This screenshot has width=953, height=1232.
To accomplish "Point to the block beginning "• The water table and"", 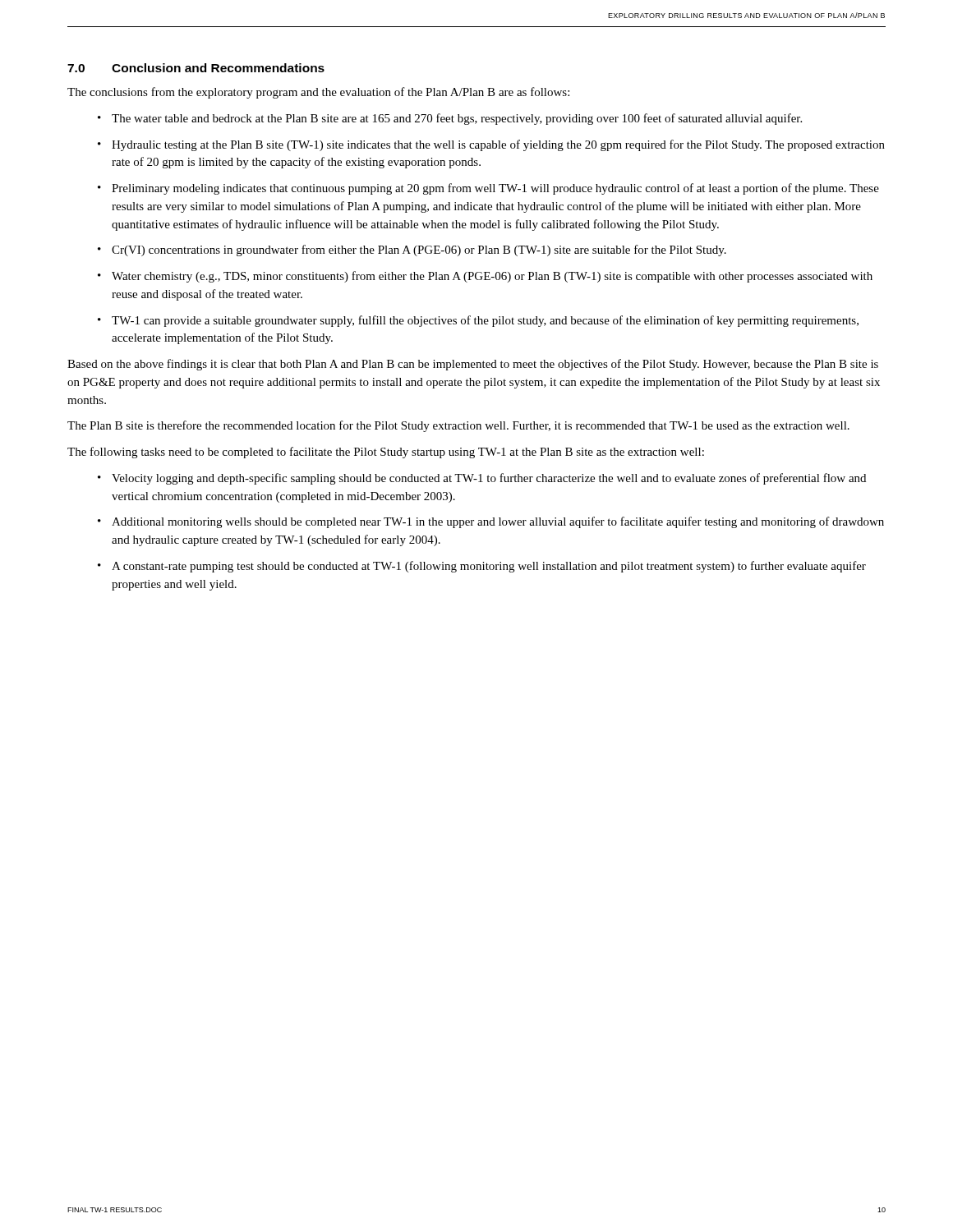I will 450,119.
